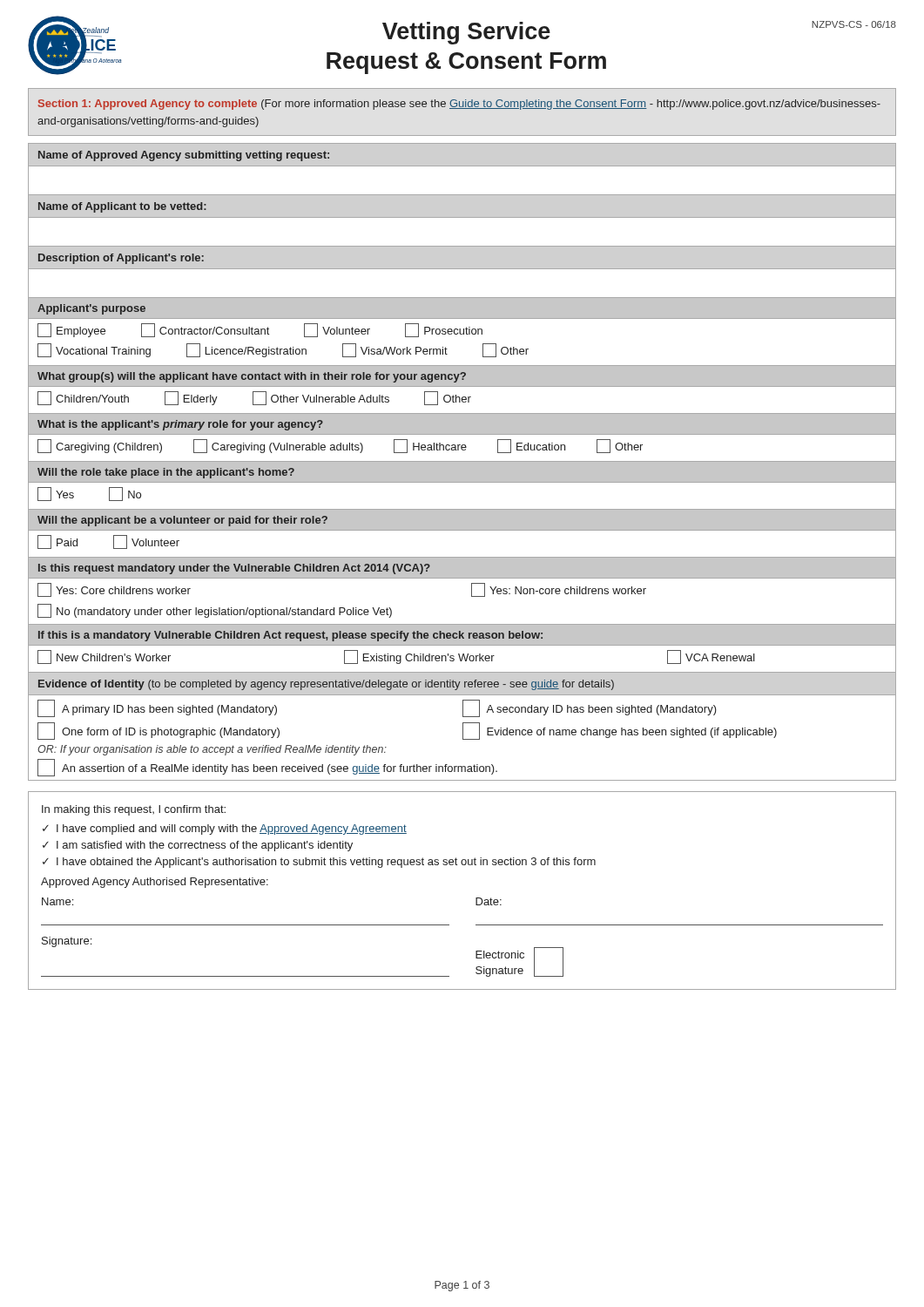
Task: Click on the text block that says "Will the role take place"
Action: (462, 486)
